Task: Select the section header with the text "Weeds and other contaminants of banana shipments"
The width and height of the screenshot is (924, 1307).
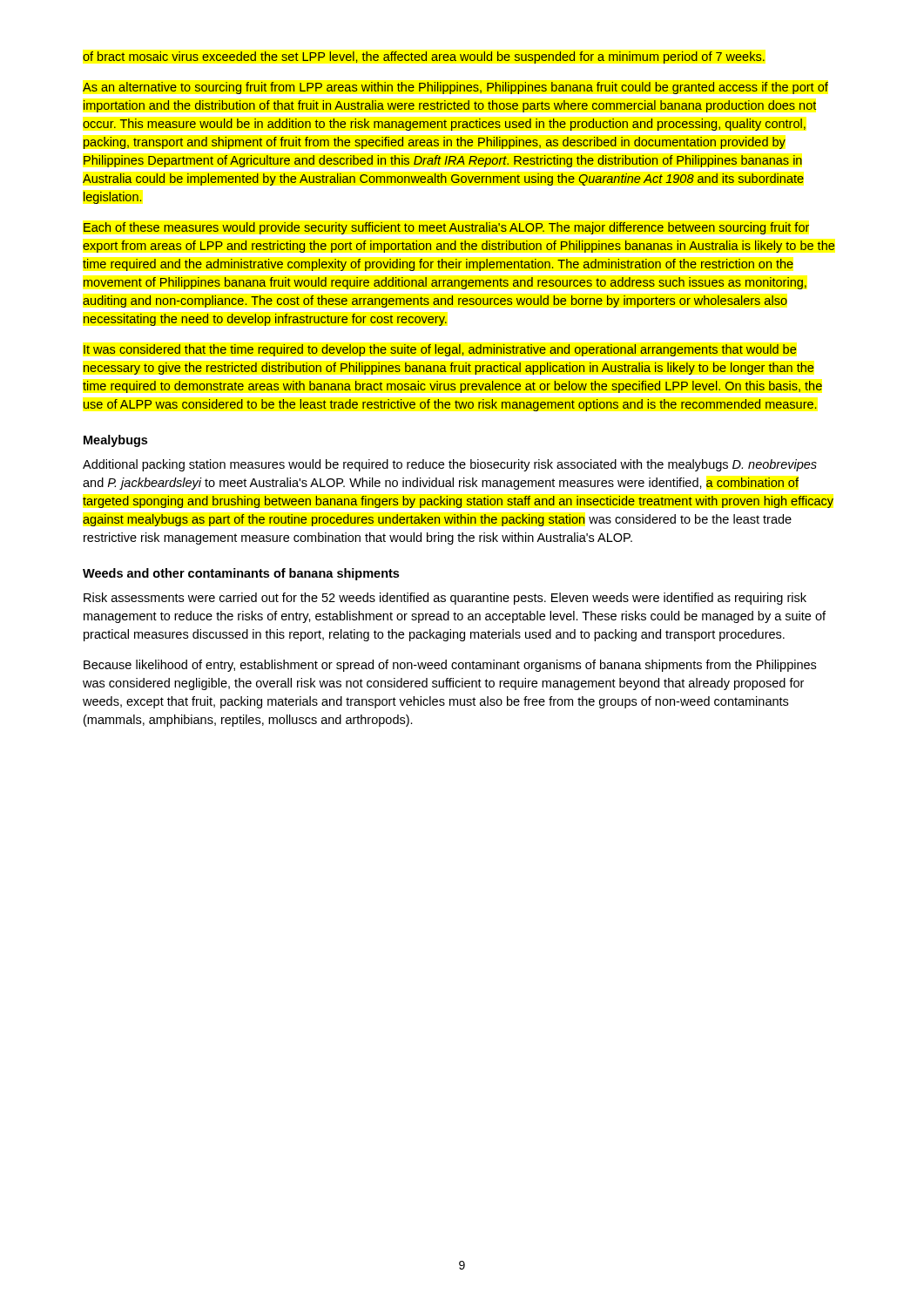Action: click(241, 574)
